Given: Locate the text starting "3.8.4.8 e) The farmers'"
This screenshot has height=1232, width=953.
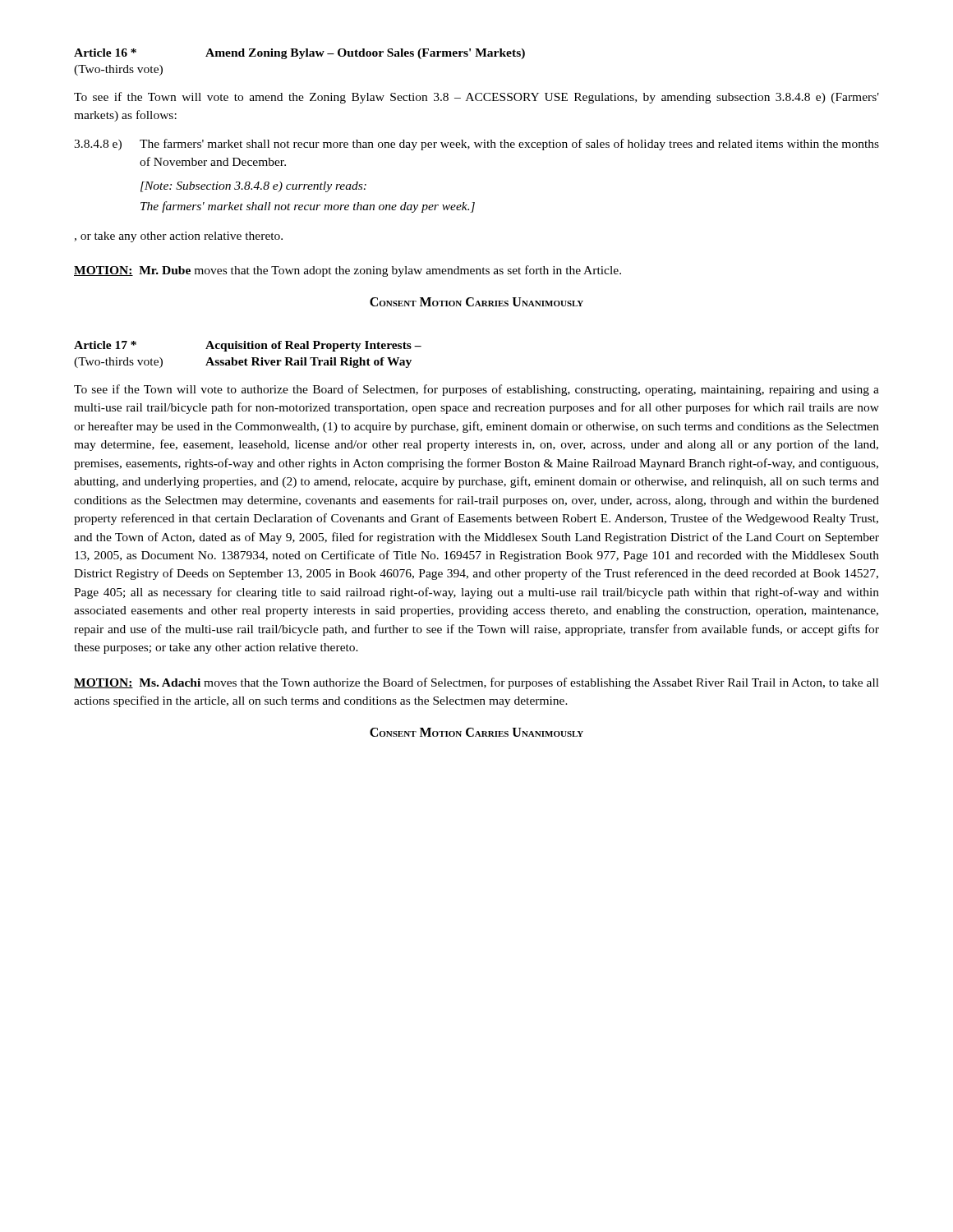Looking at the screenshot, I should click(476, 145).
